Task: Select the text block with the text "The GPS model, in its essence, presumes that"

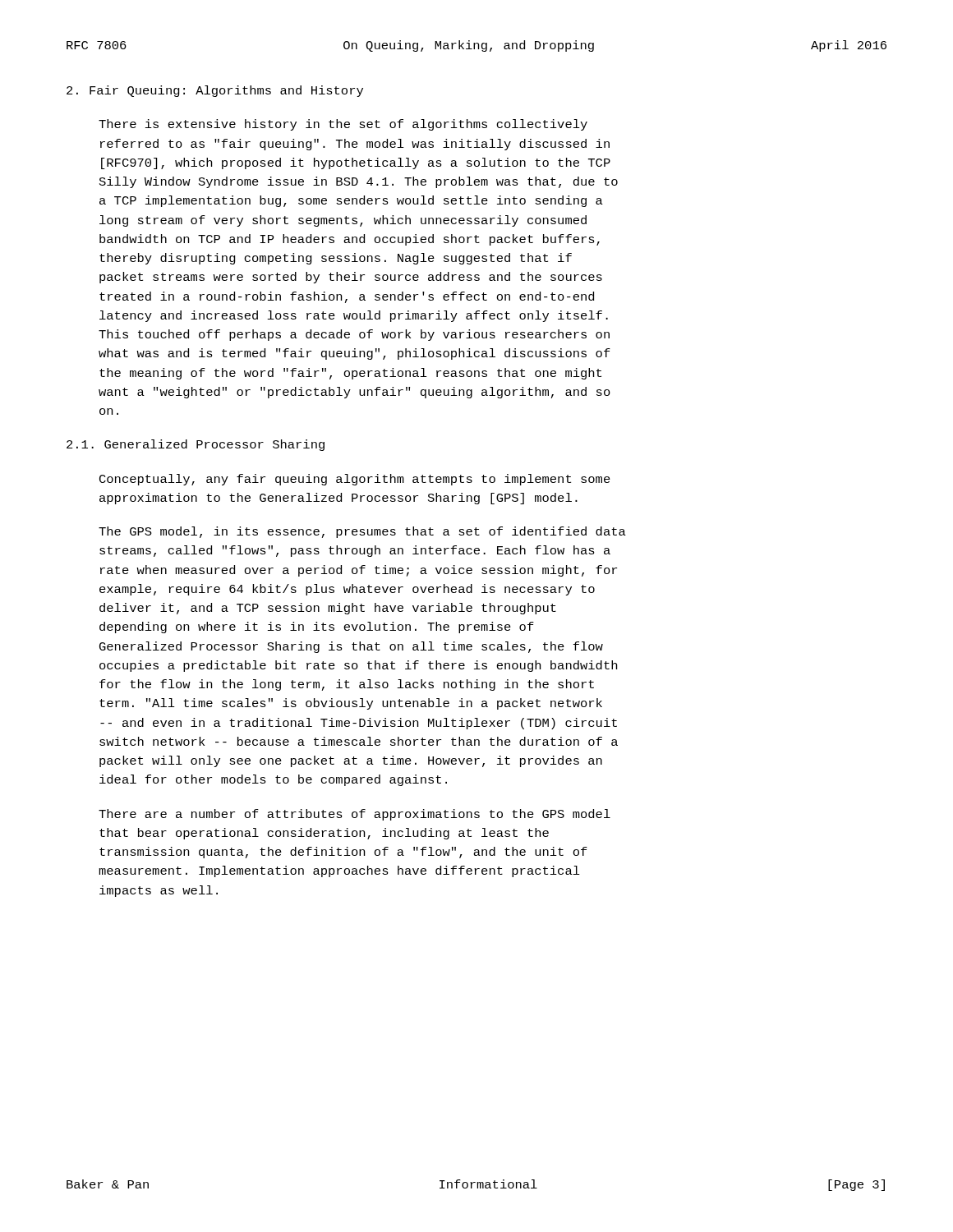Action: coord(362,656)
